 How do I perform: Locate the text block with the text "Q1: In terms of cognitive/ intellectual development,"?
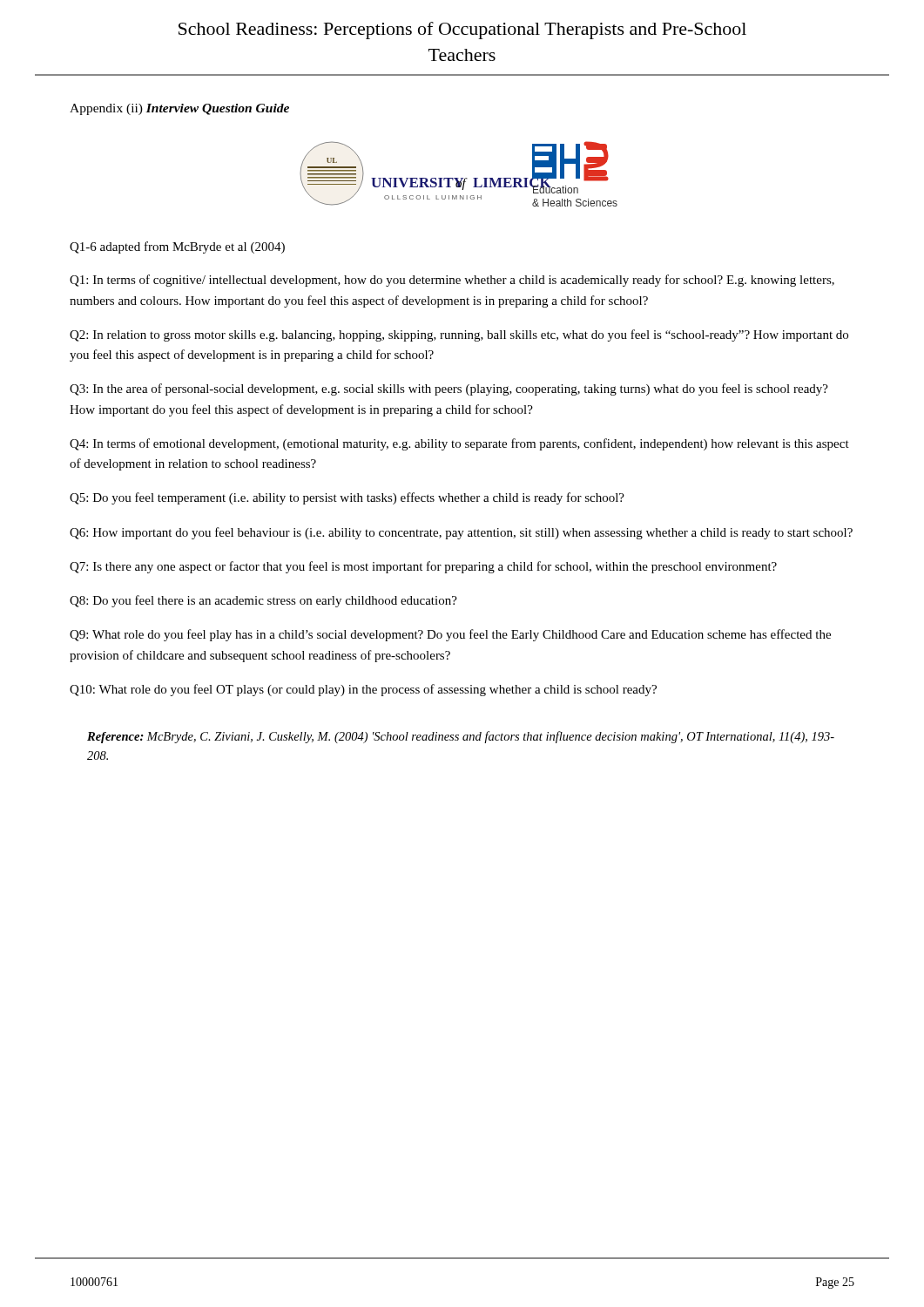click(452, 290)
